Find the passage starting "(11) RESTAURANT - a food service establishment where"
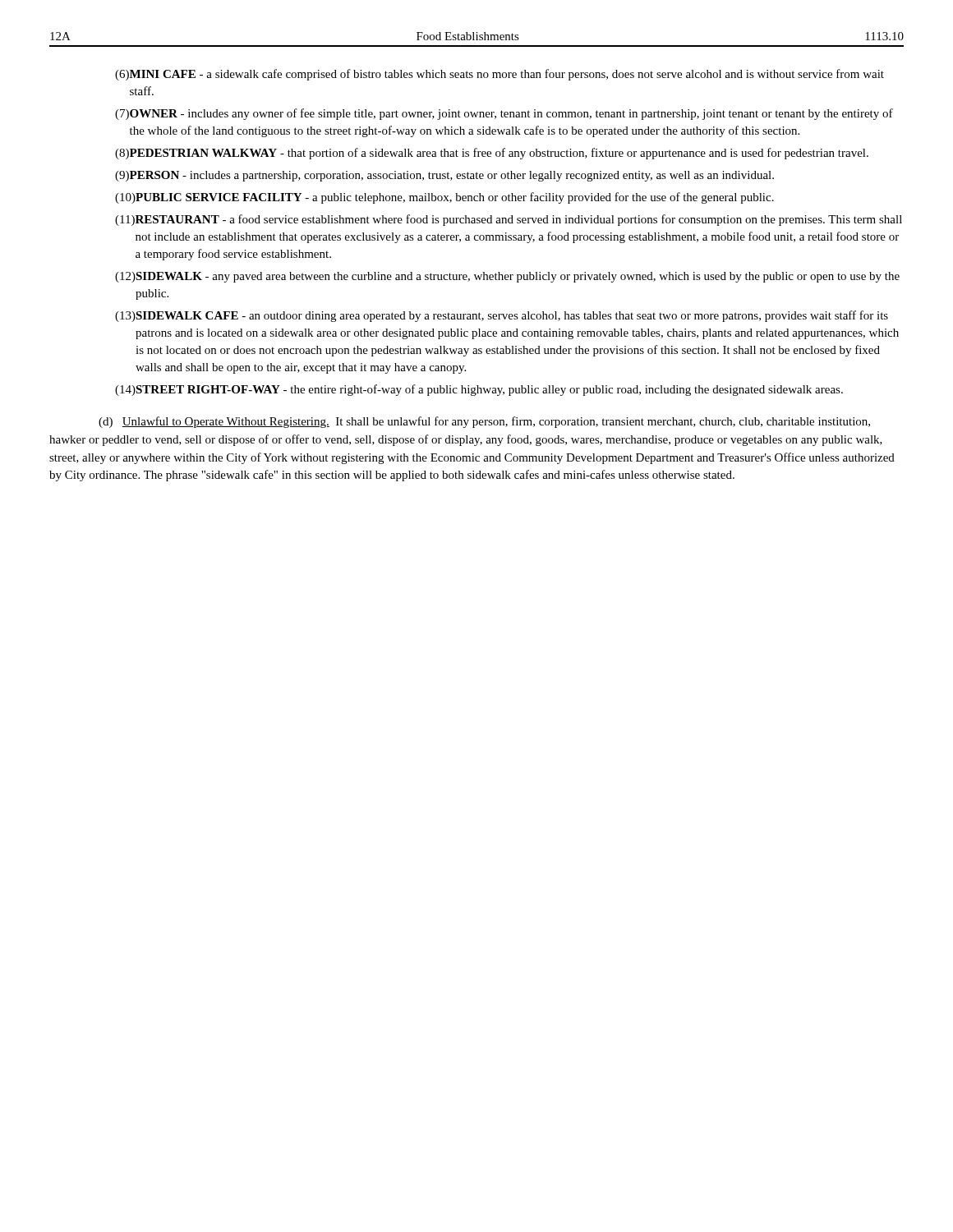The height and width of the screenshot is (1232, 953). (x=476, y=237)
